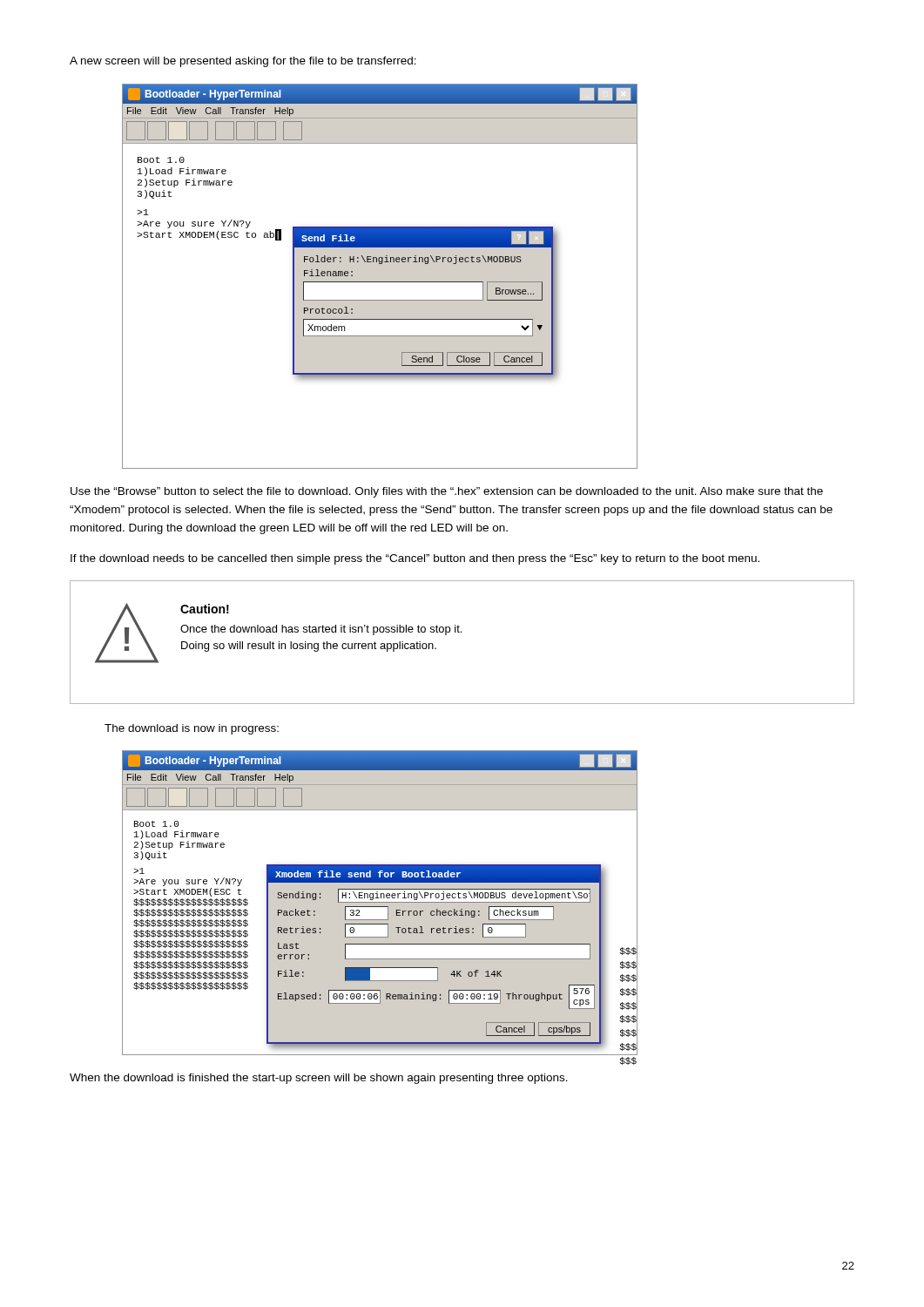Click the passage that begins "If the download needs to be"
Viewport: 924px width, 1307px height.
tap(415, 558)
